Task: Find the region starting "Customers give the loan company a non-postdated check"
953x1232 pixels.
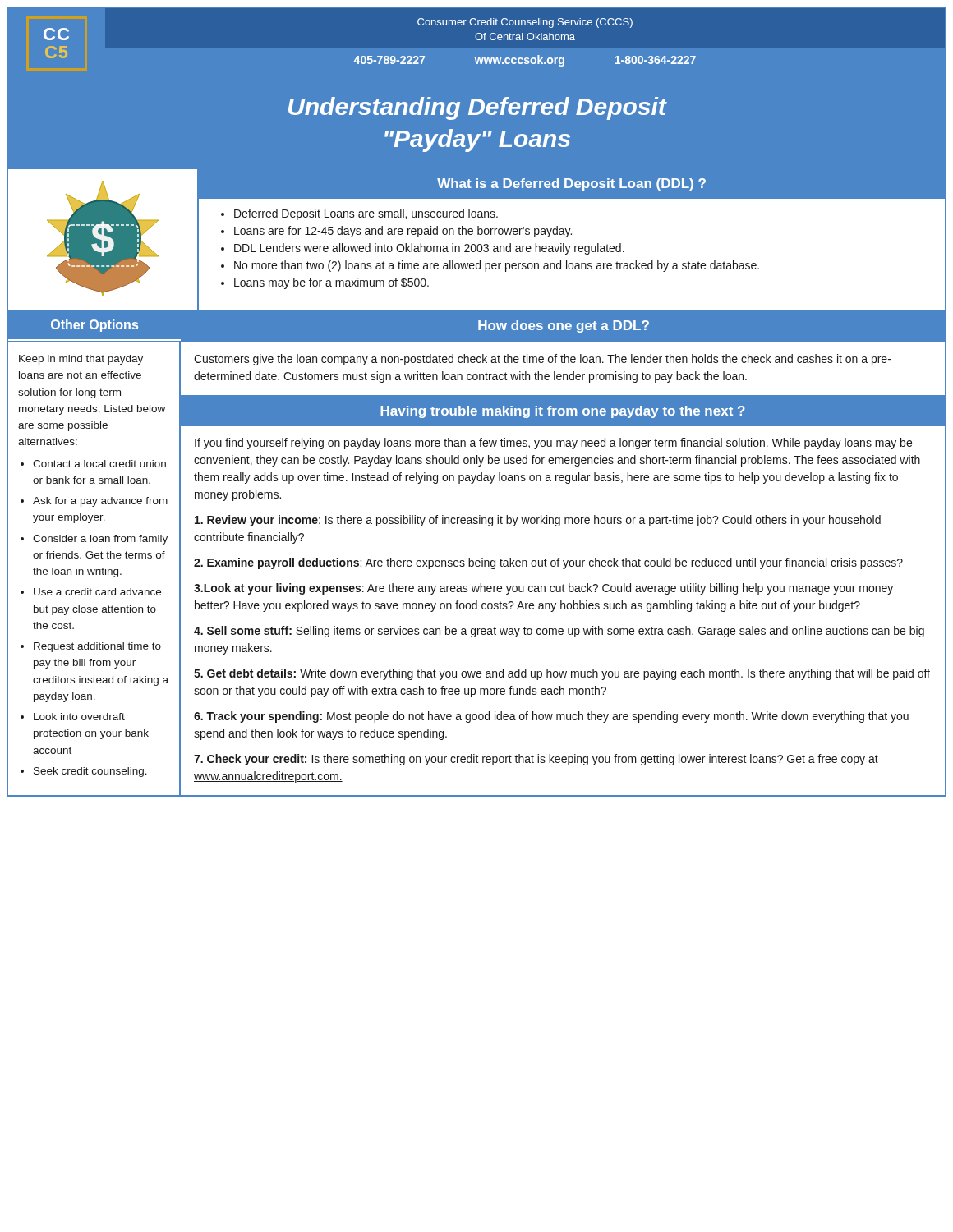Action: pyautogui.click(x=543, y=368)
